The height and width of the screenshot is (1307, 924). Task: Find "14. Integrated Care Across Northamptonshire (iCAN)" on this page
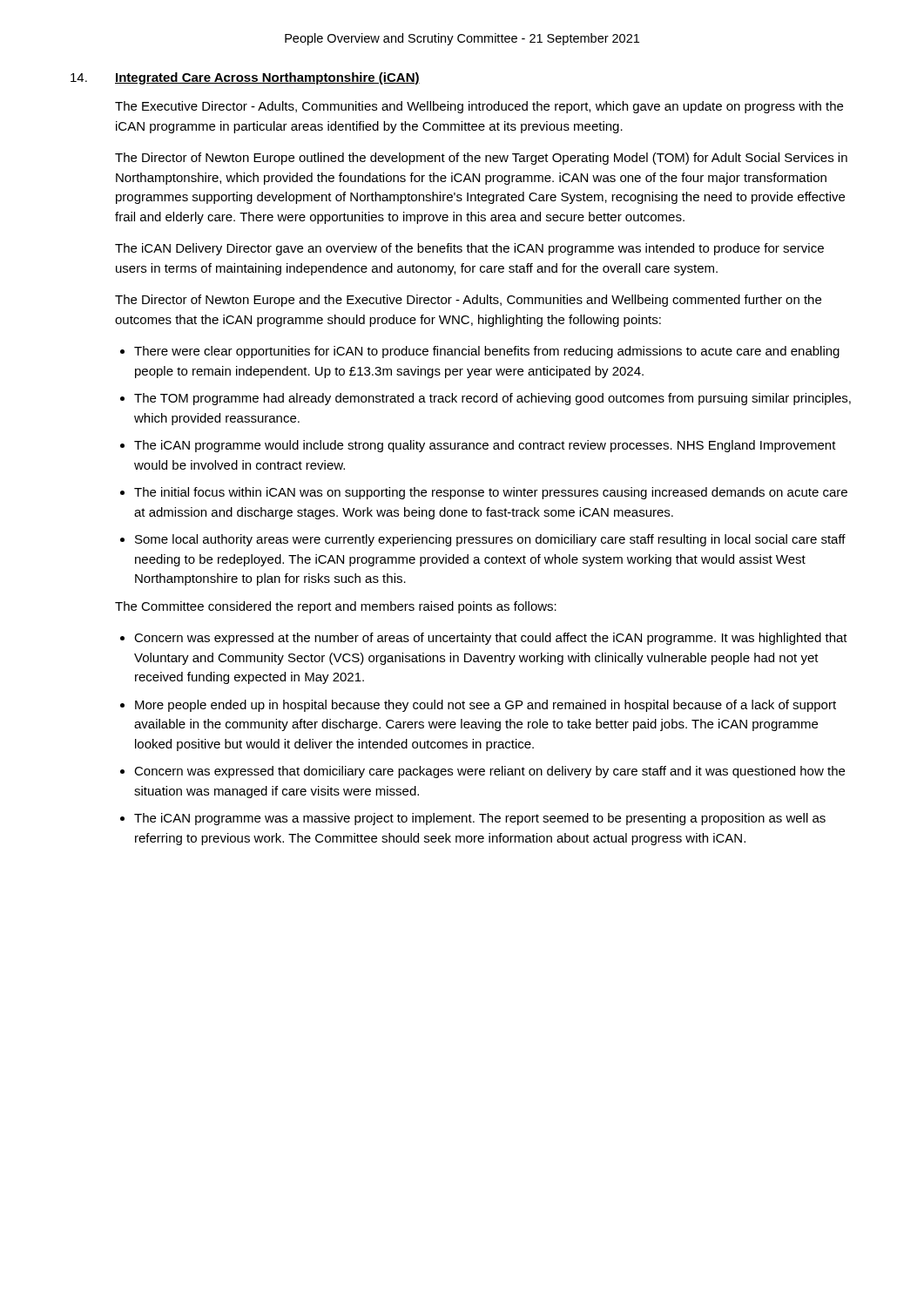(x=244, y=77)
